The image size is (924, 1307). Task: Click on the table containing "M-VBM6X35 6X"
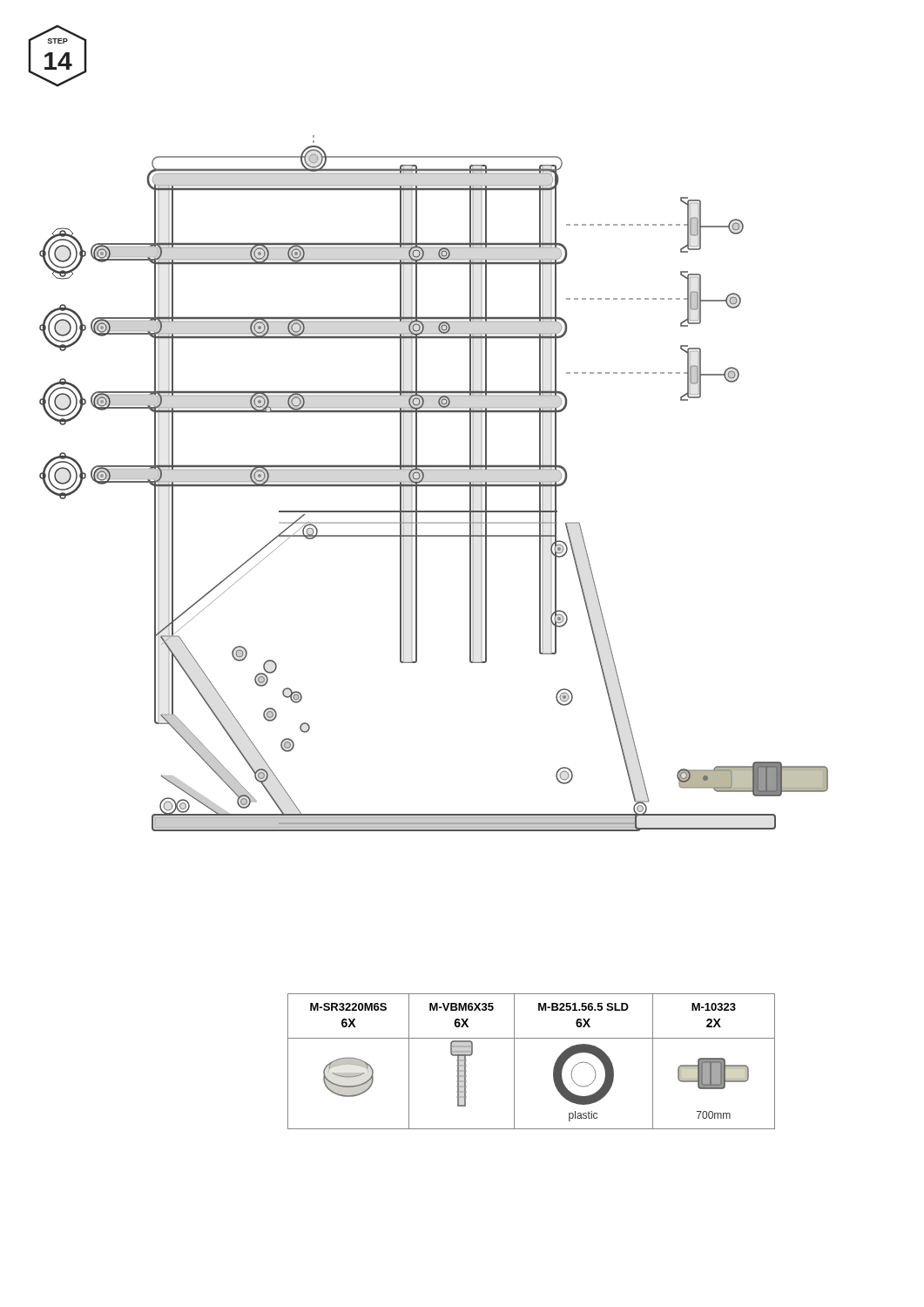tap(531, 1061)
